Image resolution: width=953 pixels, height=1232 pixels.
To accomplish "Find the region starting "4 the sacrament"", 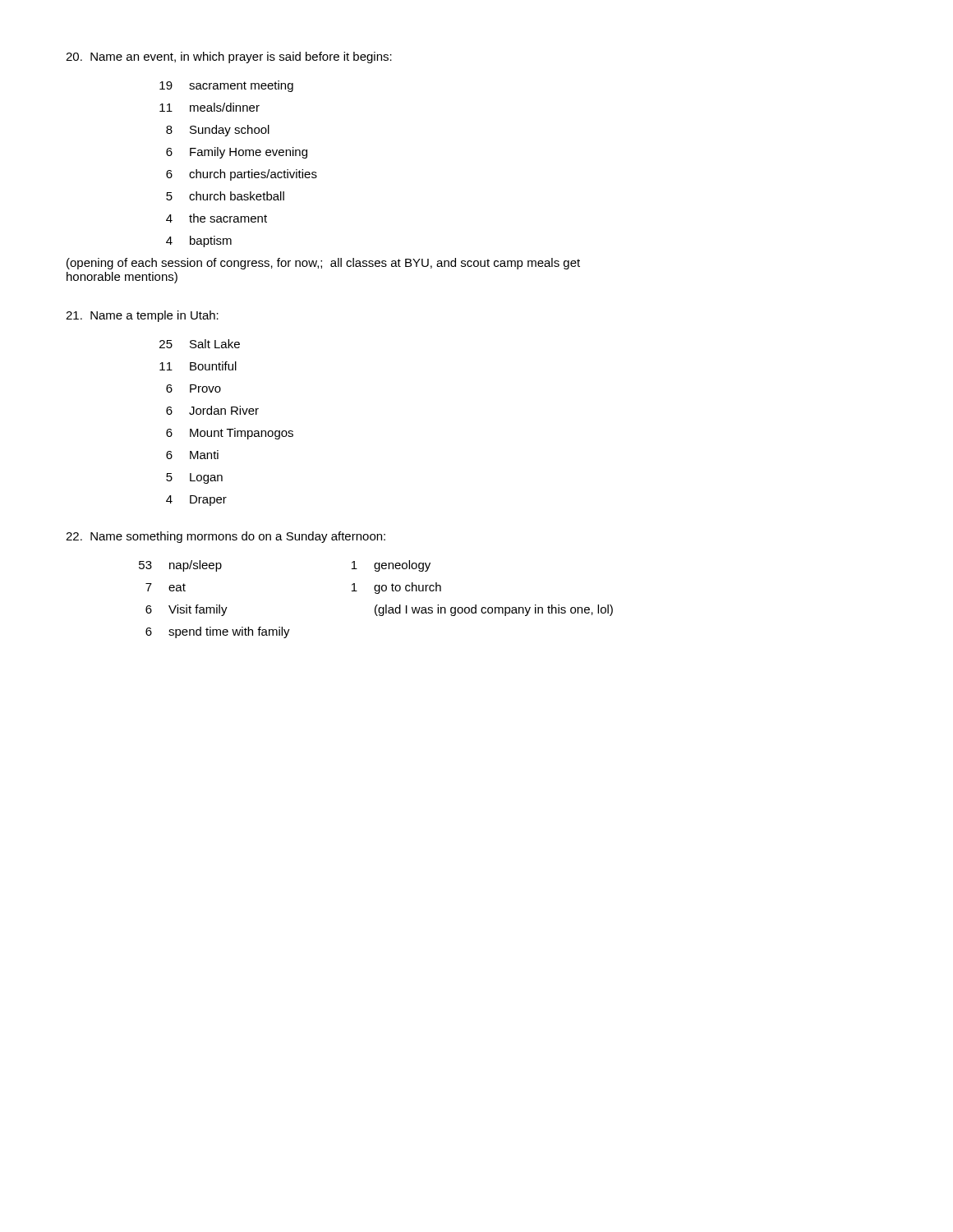I will click(216, 218).
